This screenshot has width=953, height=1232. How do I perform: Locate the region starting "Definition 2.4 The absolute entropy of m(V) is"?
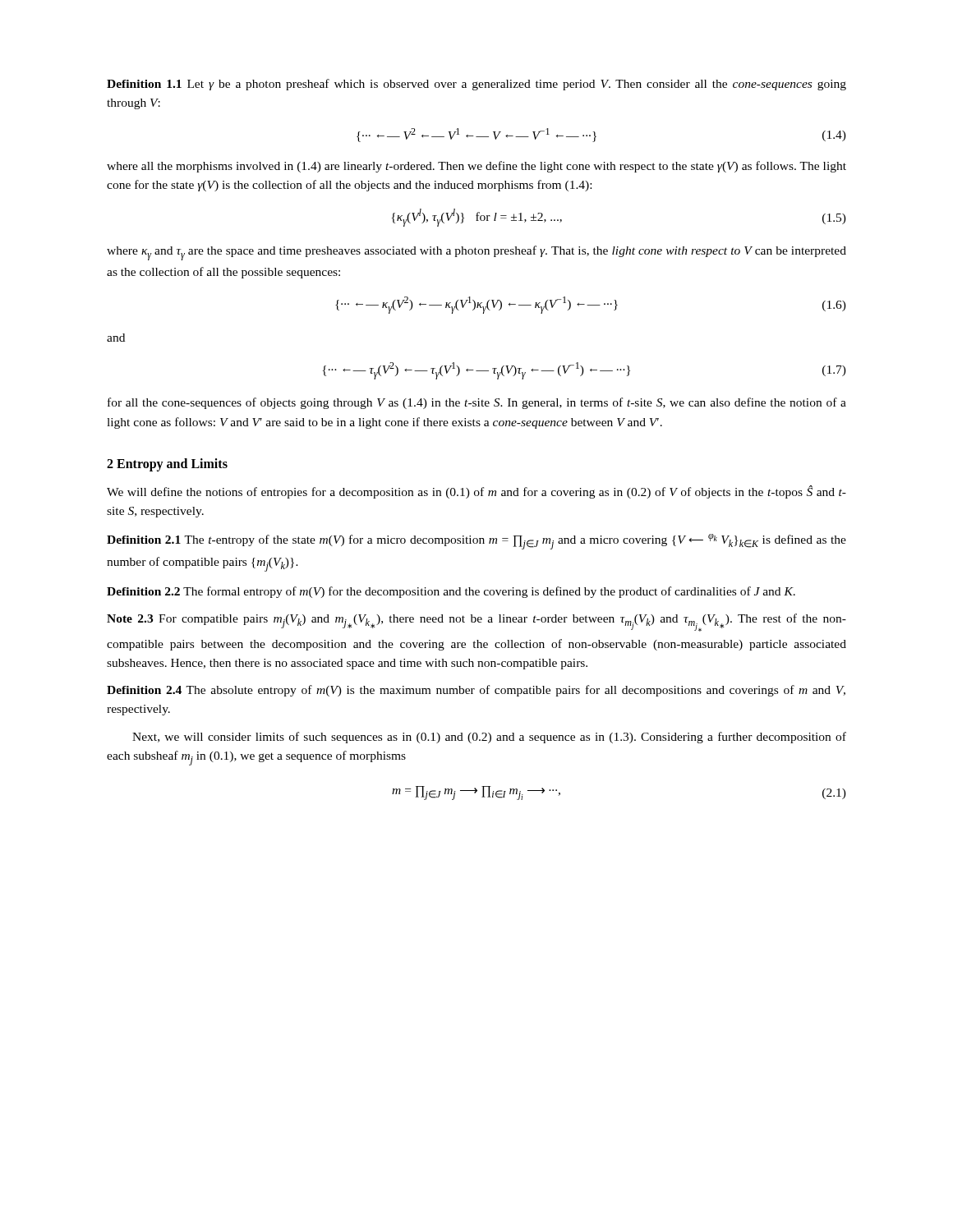click(476, 699)
